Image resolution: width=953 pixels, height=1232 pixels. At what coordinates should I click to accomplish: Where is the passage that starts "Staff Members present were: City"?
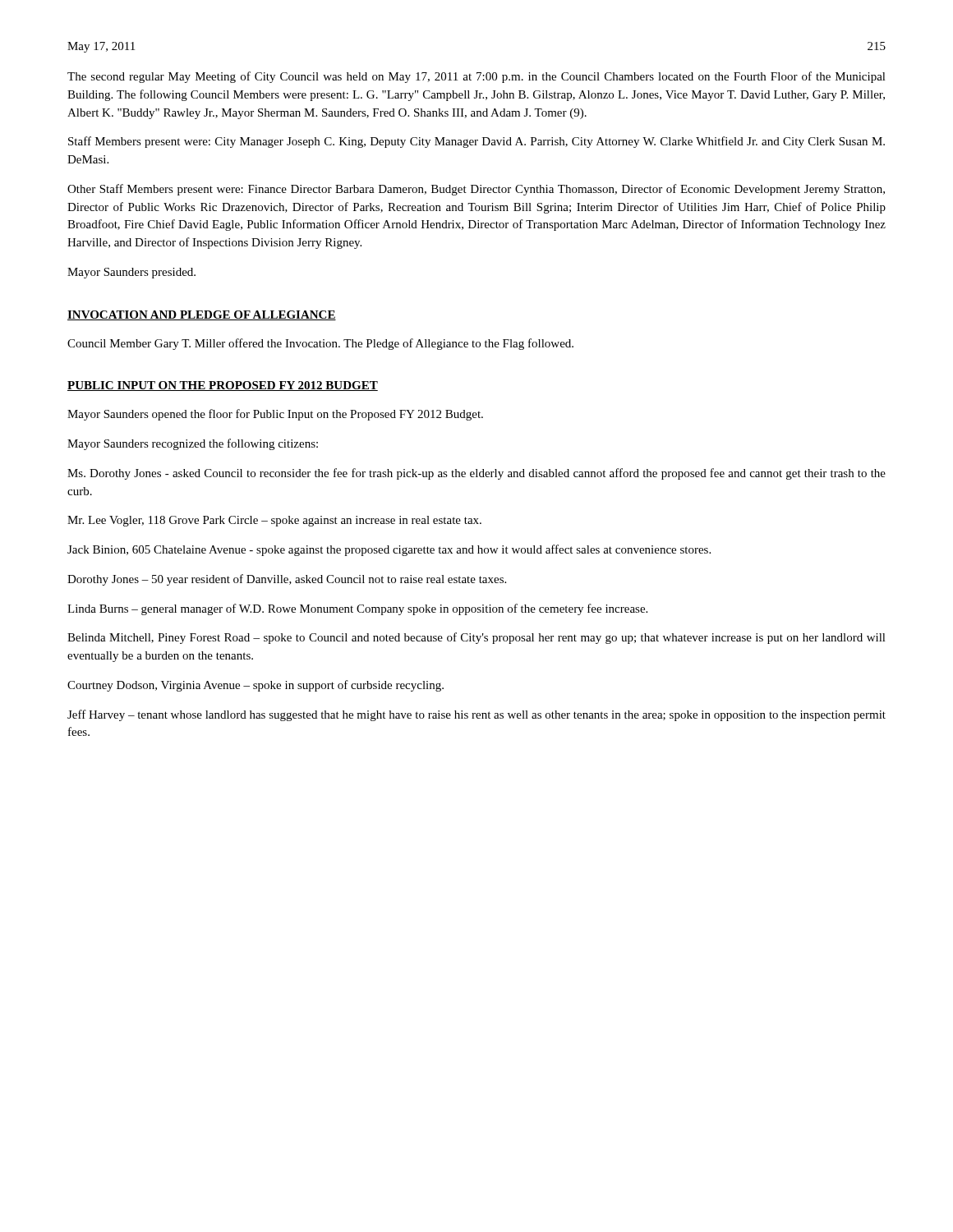coord(476,151)
